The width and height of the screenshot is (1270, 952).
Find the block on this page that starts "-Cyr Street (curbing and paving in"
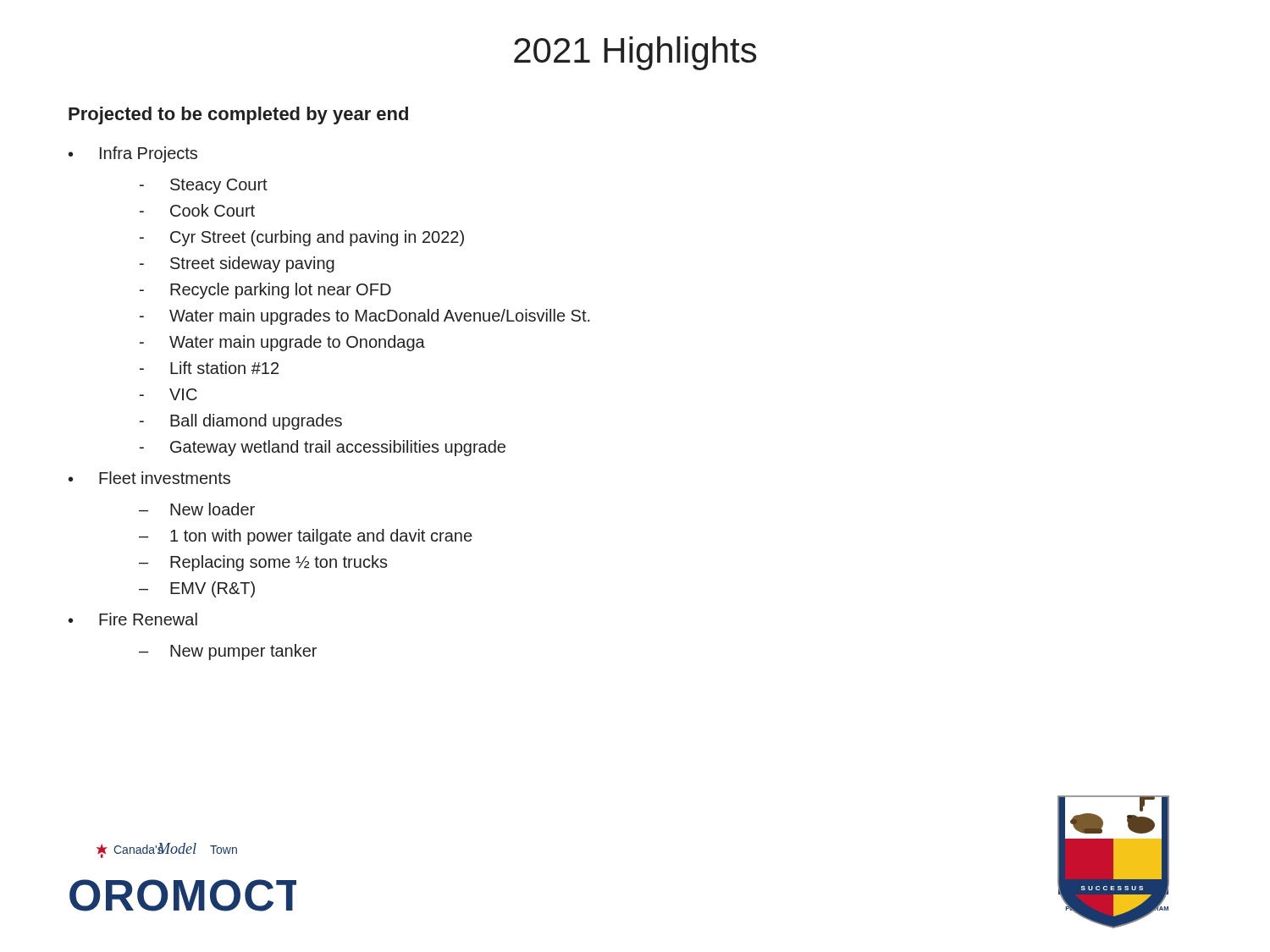[x=300, y=237]
